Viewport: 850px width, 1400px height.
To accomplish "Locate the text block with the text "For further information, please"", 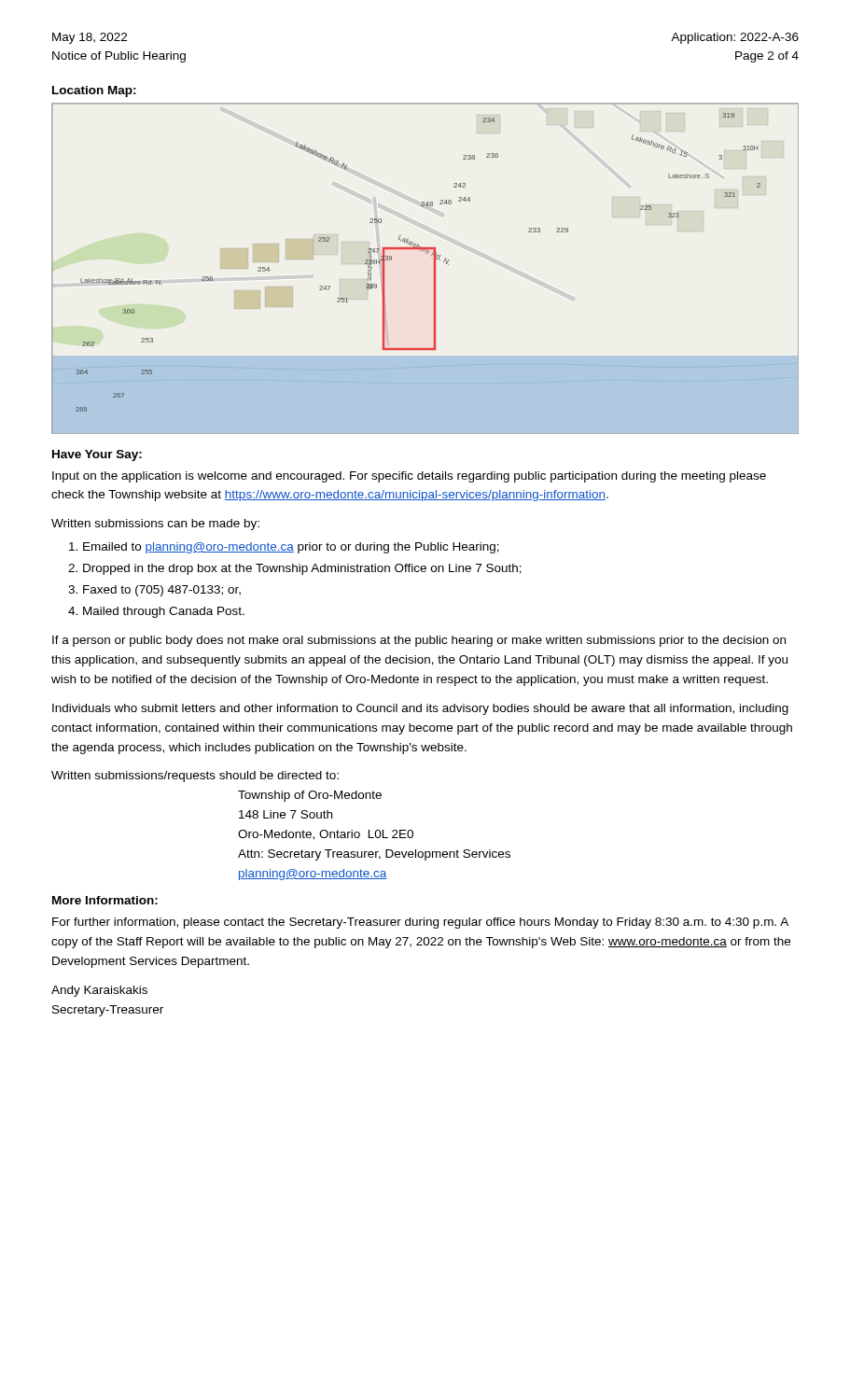I will [x=421, y=941].
